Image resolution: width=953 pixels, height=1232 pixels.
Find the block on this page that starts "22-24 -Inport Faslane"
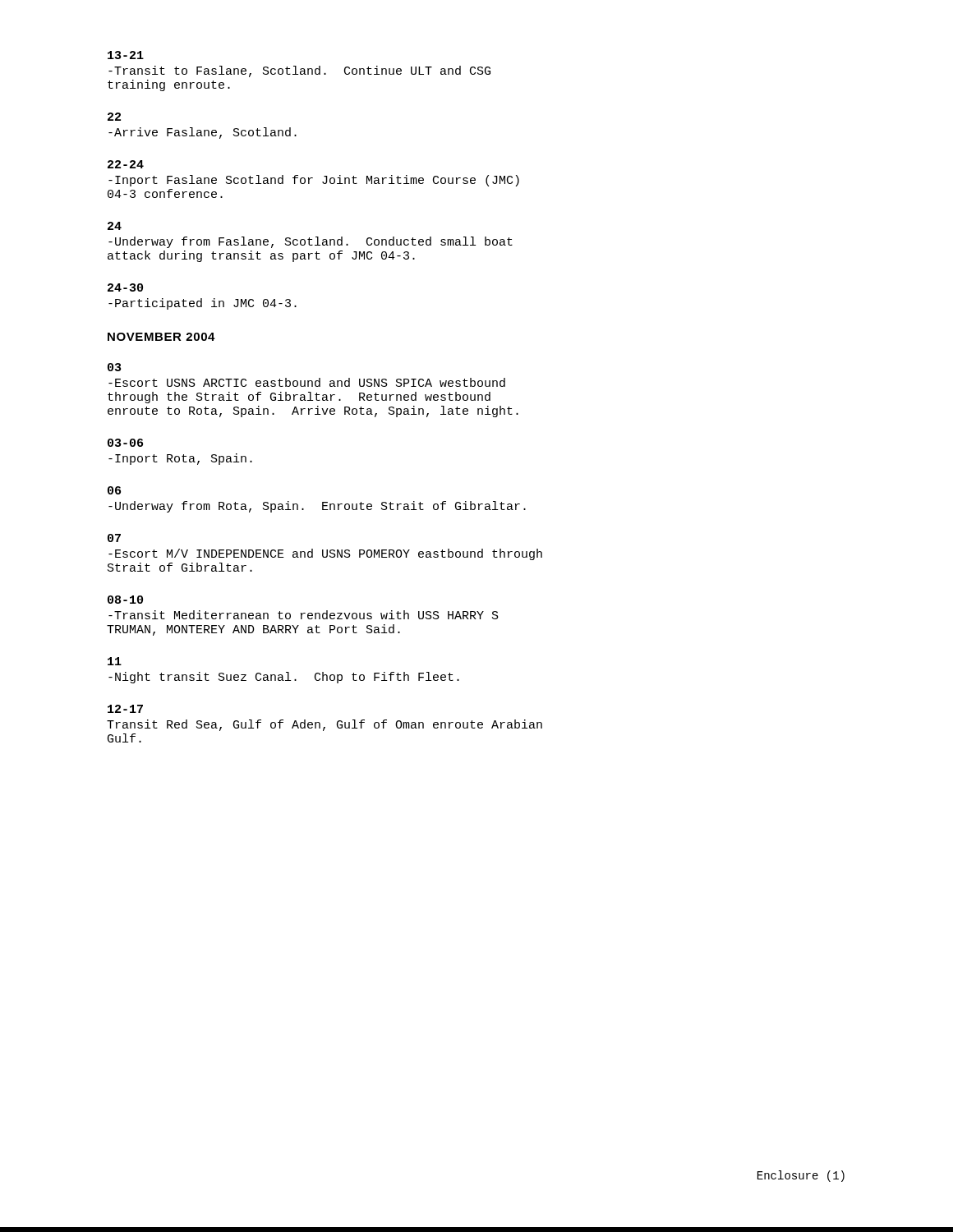444,180
